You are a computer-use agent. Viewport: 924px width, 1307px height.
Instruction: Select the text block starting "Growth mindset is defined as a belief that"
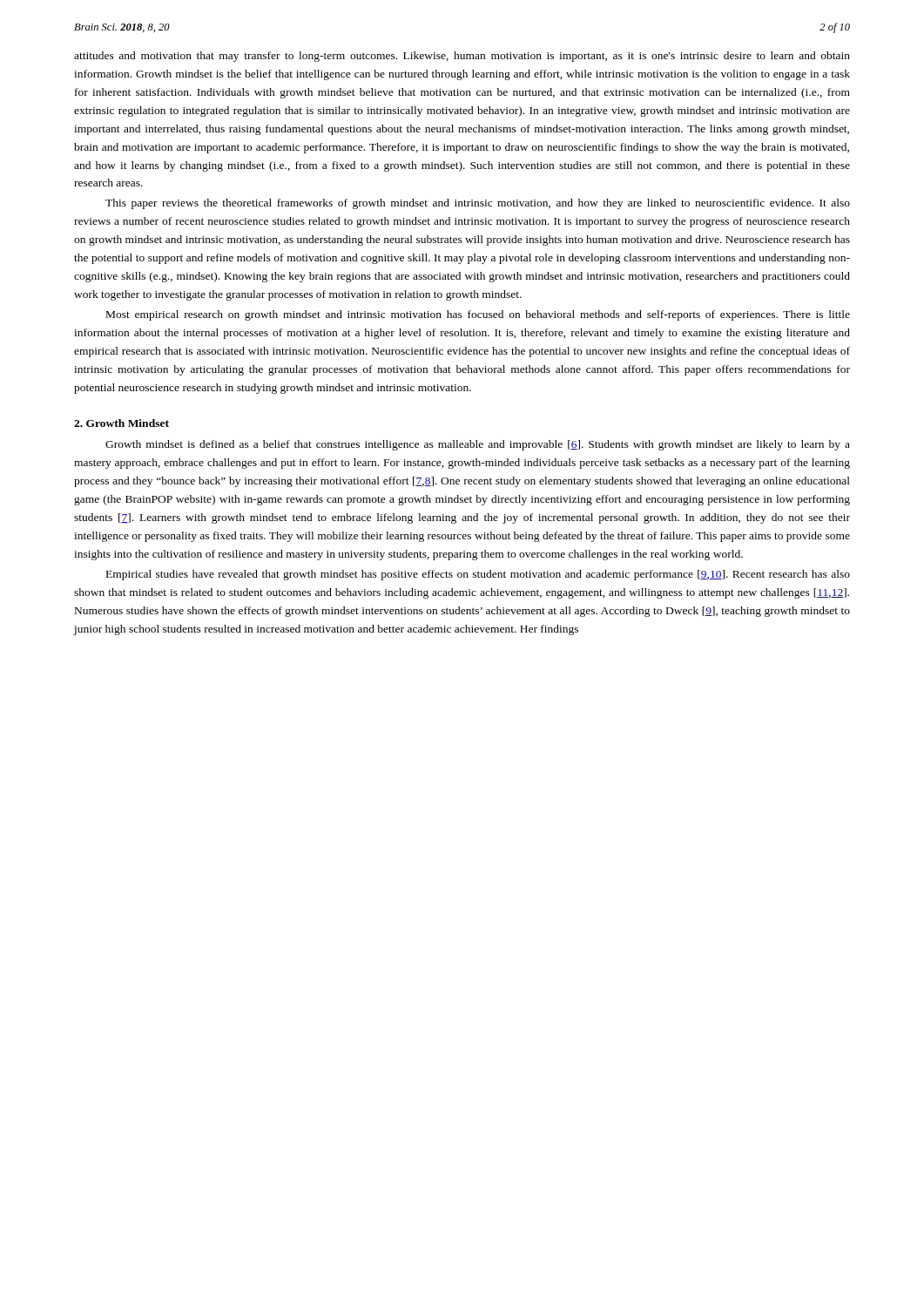tap(462, 500)
